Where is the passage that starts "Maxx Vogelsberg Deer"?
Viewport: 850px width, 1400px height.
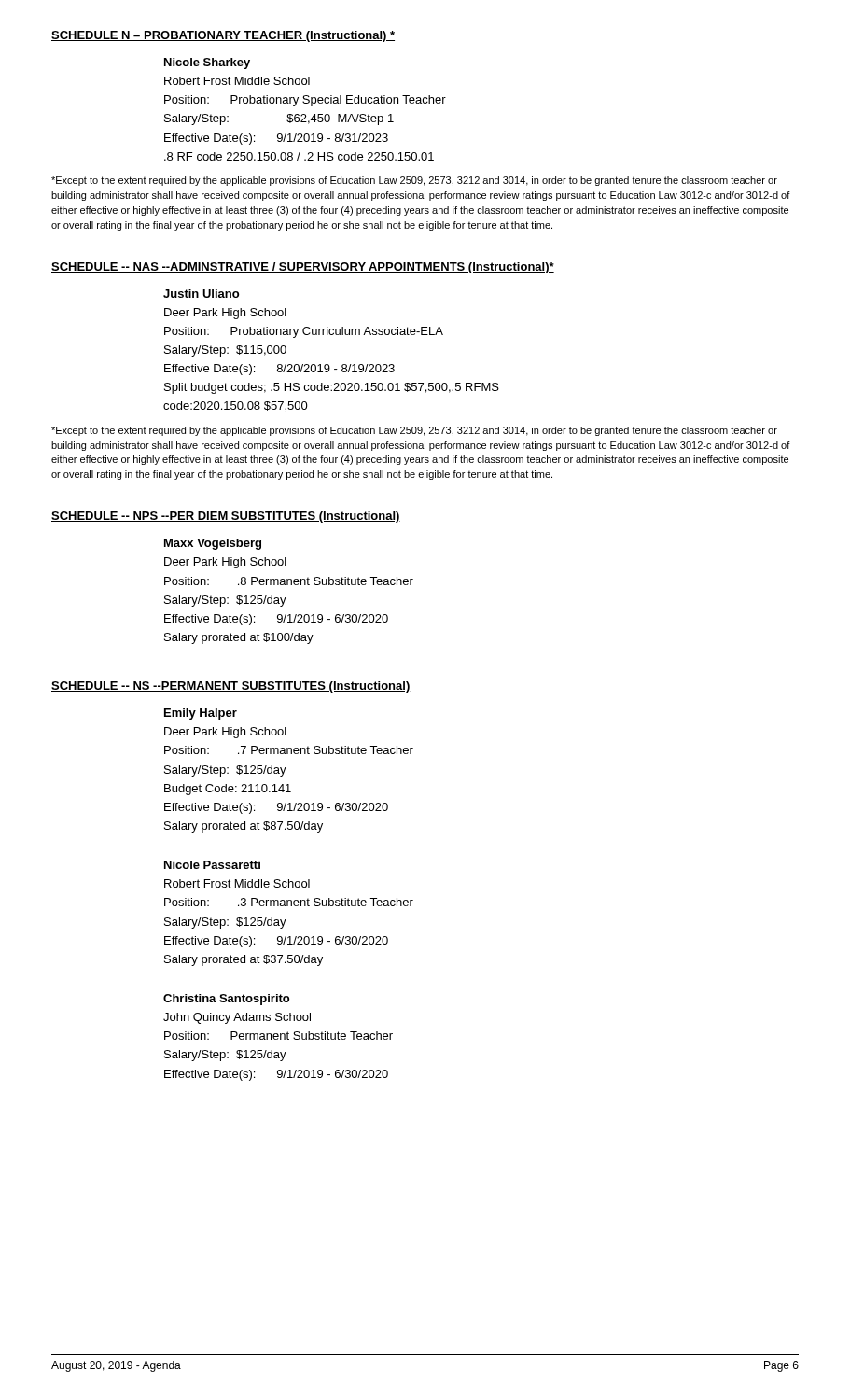[213, 544]
